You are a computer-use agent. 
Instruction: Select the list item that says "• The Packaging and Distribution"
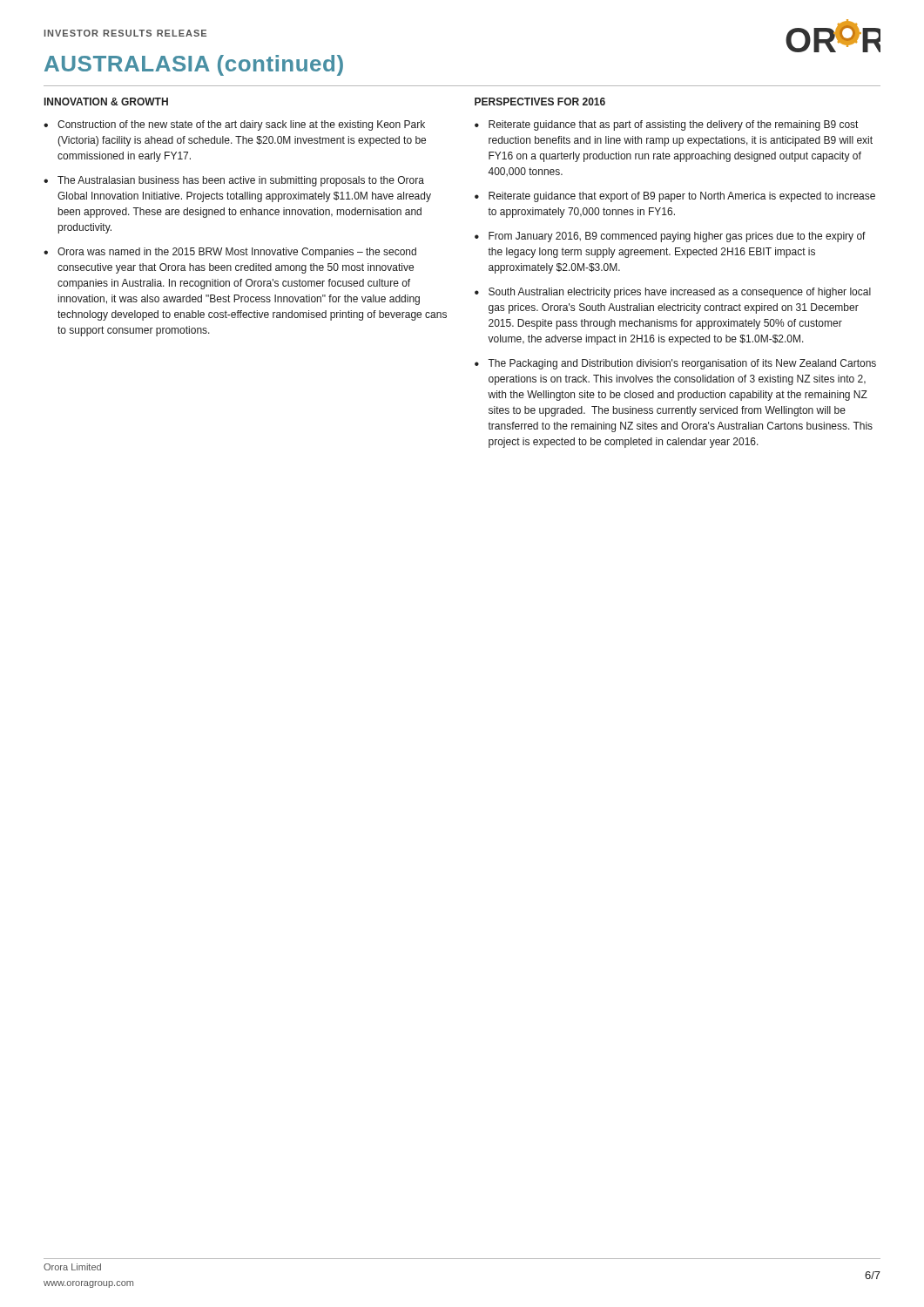677,403
